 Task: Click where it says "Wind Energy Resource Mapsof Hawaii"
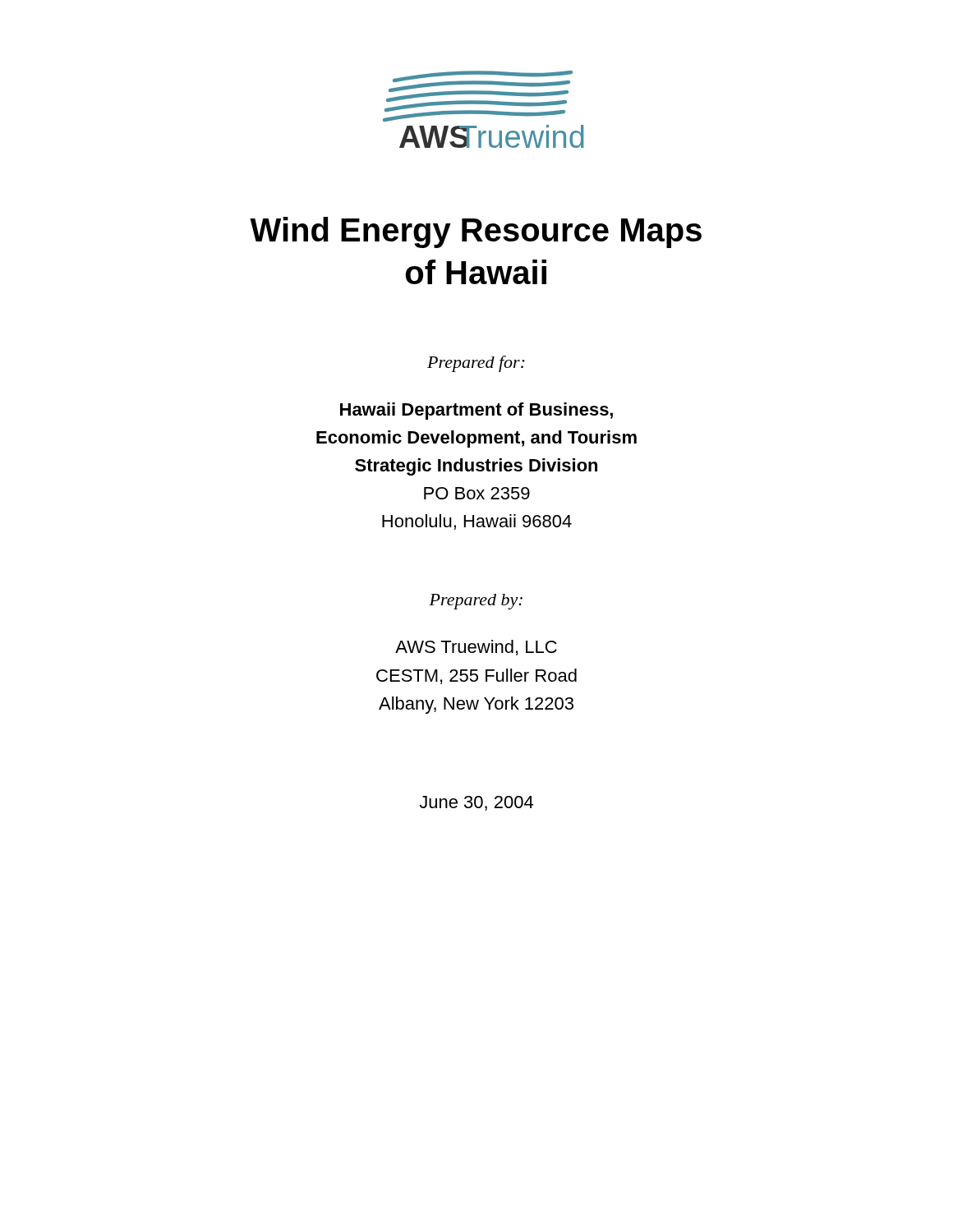476,251
